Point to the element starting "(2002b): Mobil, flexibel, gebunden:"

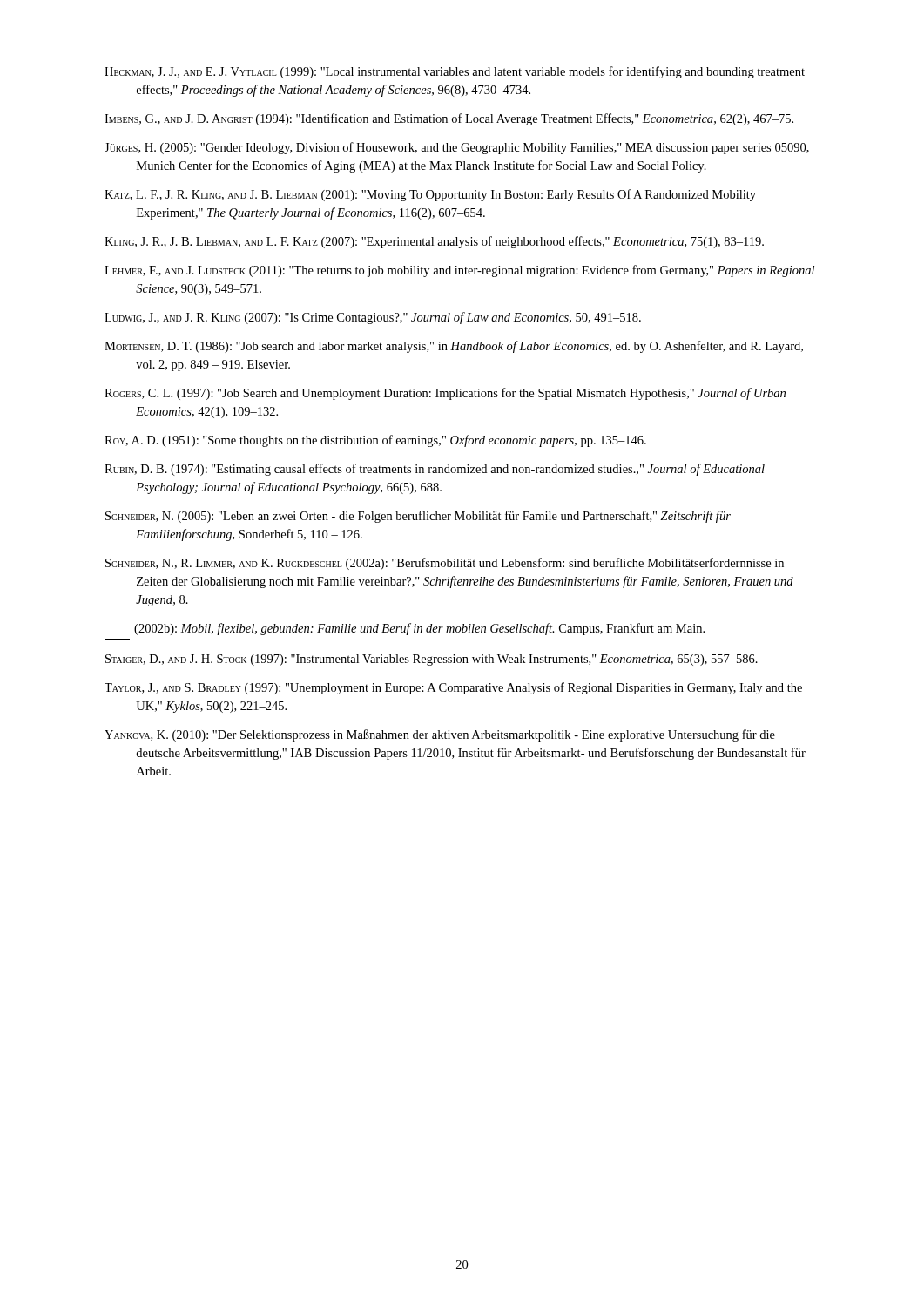405,630
